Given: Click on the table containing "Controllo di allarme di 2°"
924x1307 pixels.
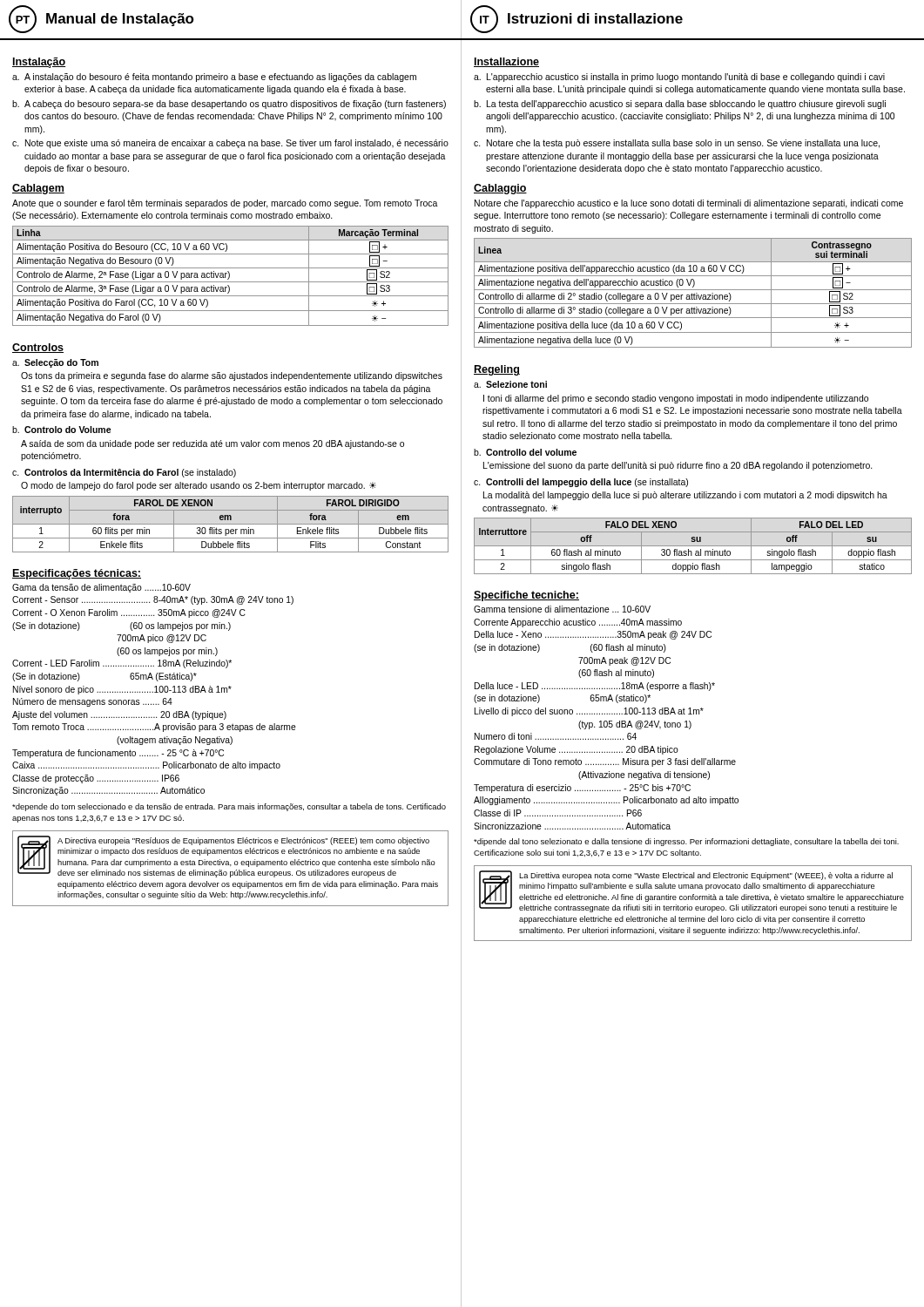Looking at the screenshot, I should [x=693, y=295].
